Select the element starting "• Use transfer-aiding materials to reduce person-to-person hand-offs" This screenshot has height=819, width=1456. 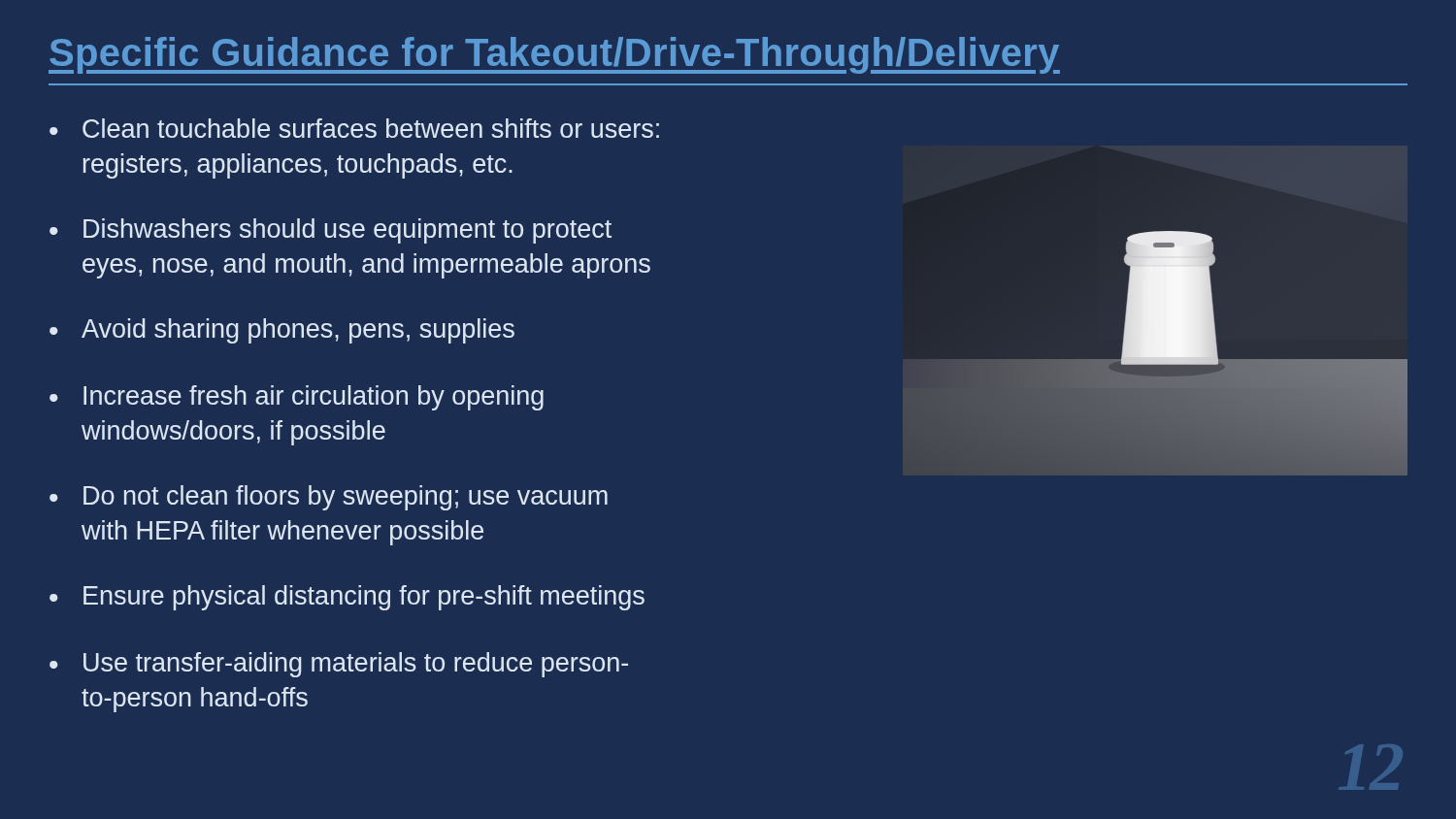446,680
